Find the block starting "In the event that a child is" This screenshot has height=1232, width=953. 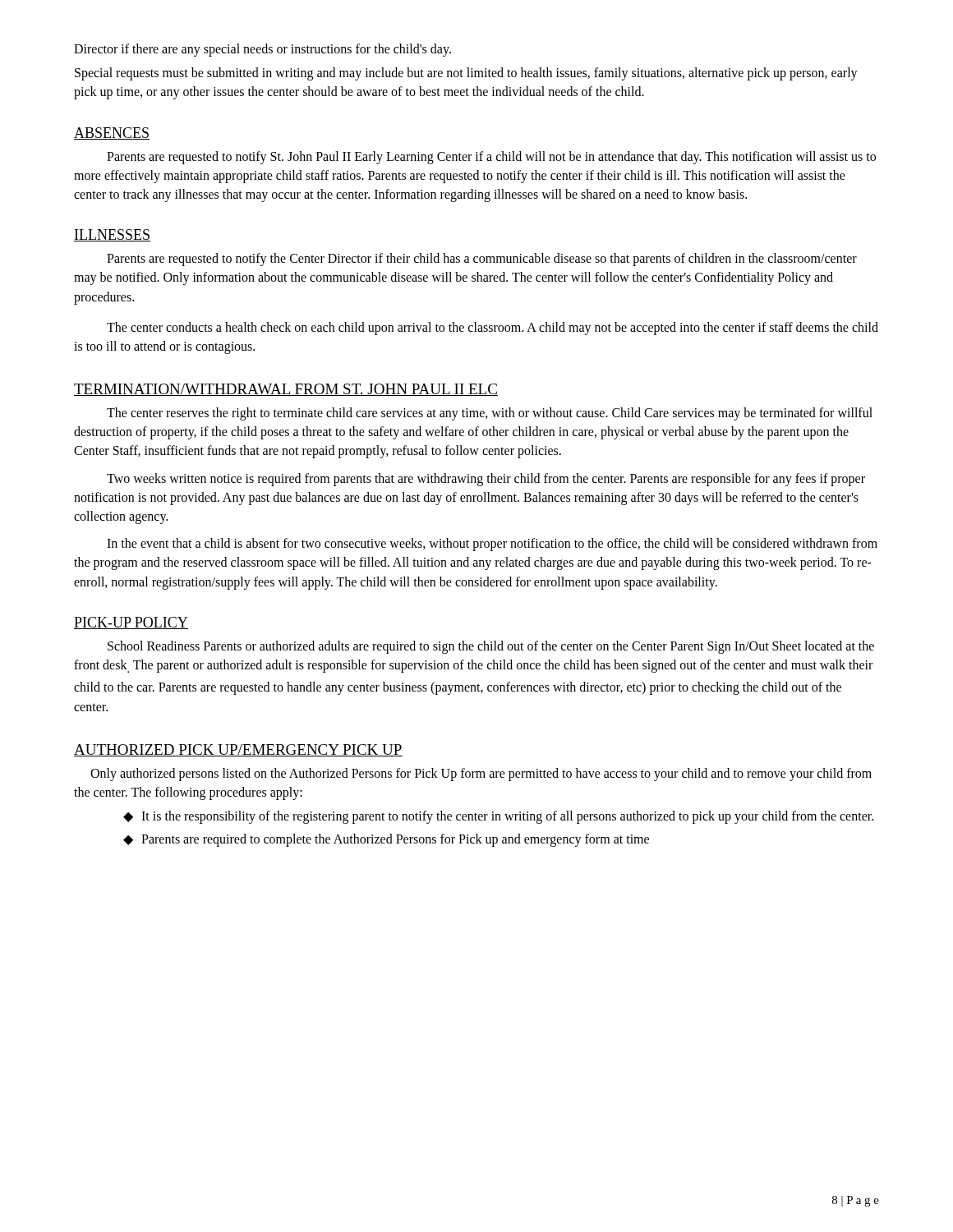(x=476, y=563)
